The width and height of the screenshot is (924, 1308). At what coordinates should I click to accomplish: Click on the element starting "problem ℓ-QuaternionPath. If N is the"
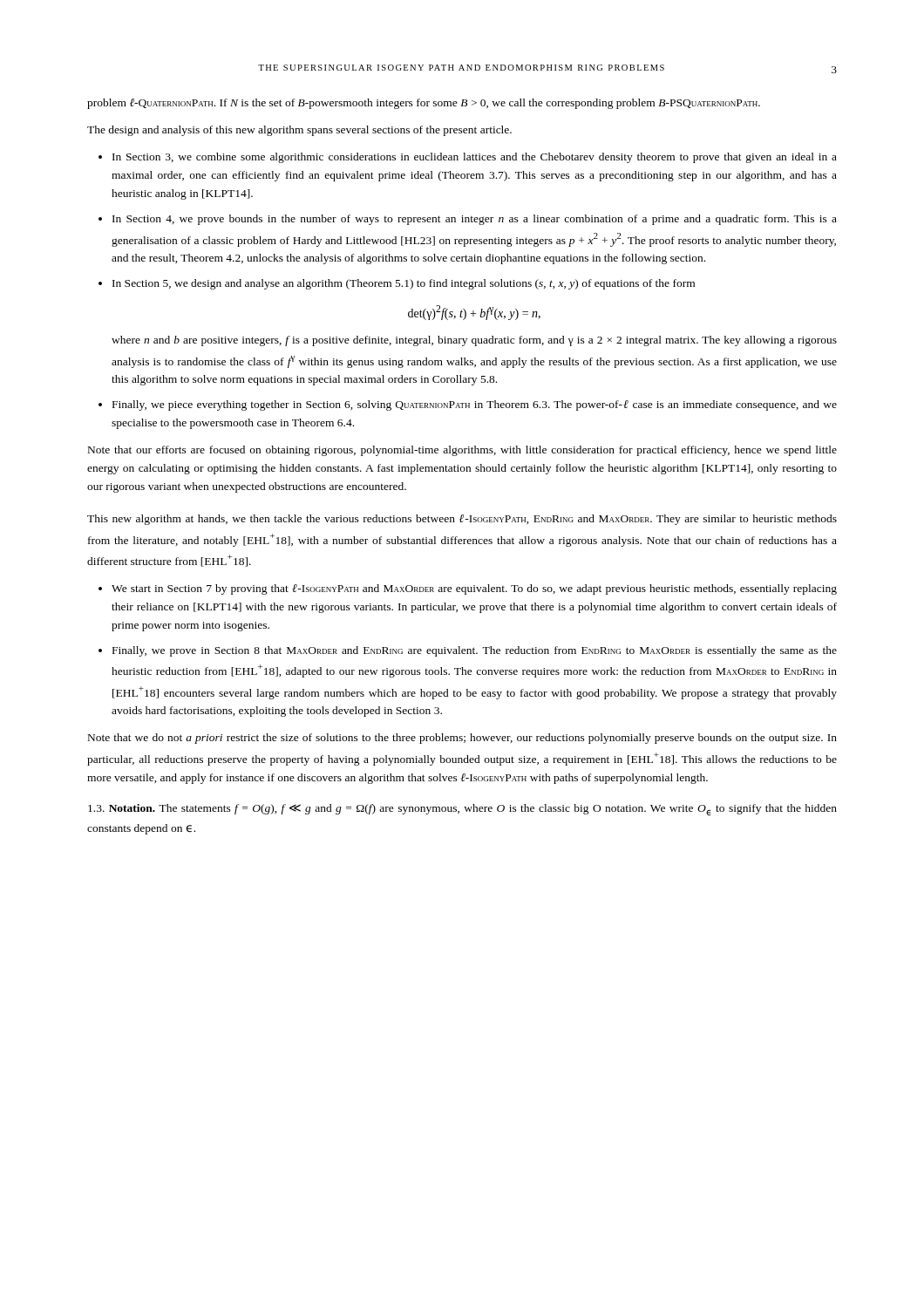click(x=462, y=103)
